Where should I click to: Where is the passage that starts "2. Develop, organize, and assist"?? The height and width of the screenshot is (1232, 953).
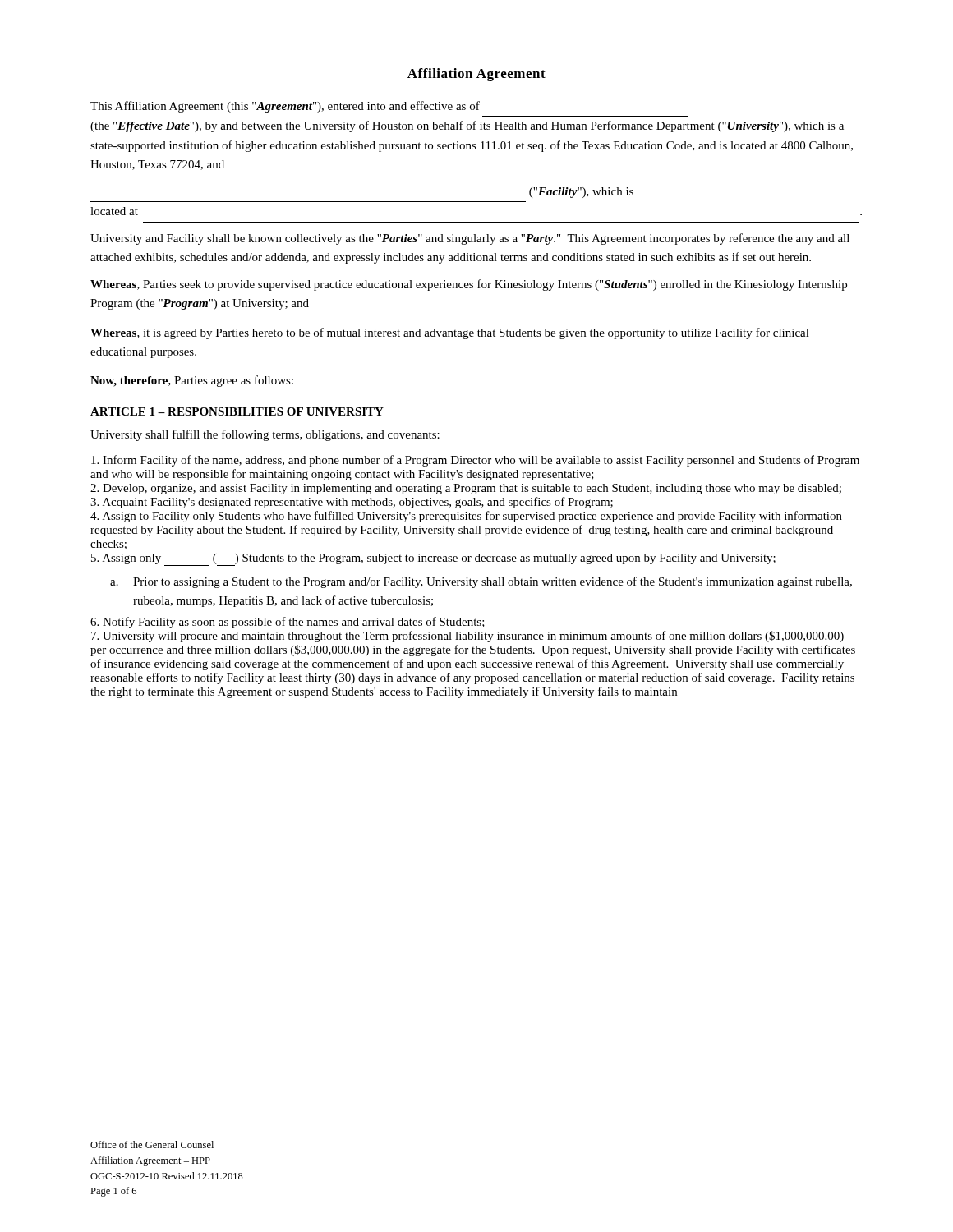tap(476, 488)
